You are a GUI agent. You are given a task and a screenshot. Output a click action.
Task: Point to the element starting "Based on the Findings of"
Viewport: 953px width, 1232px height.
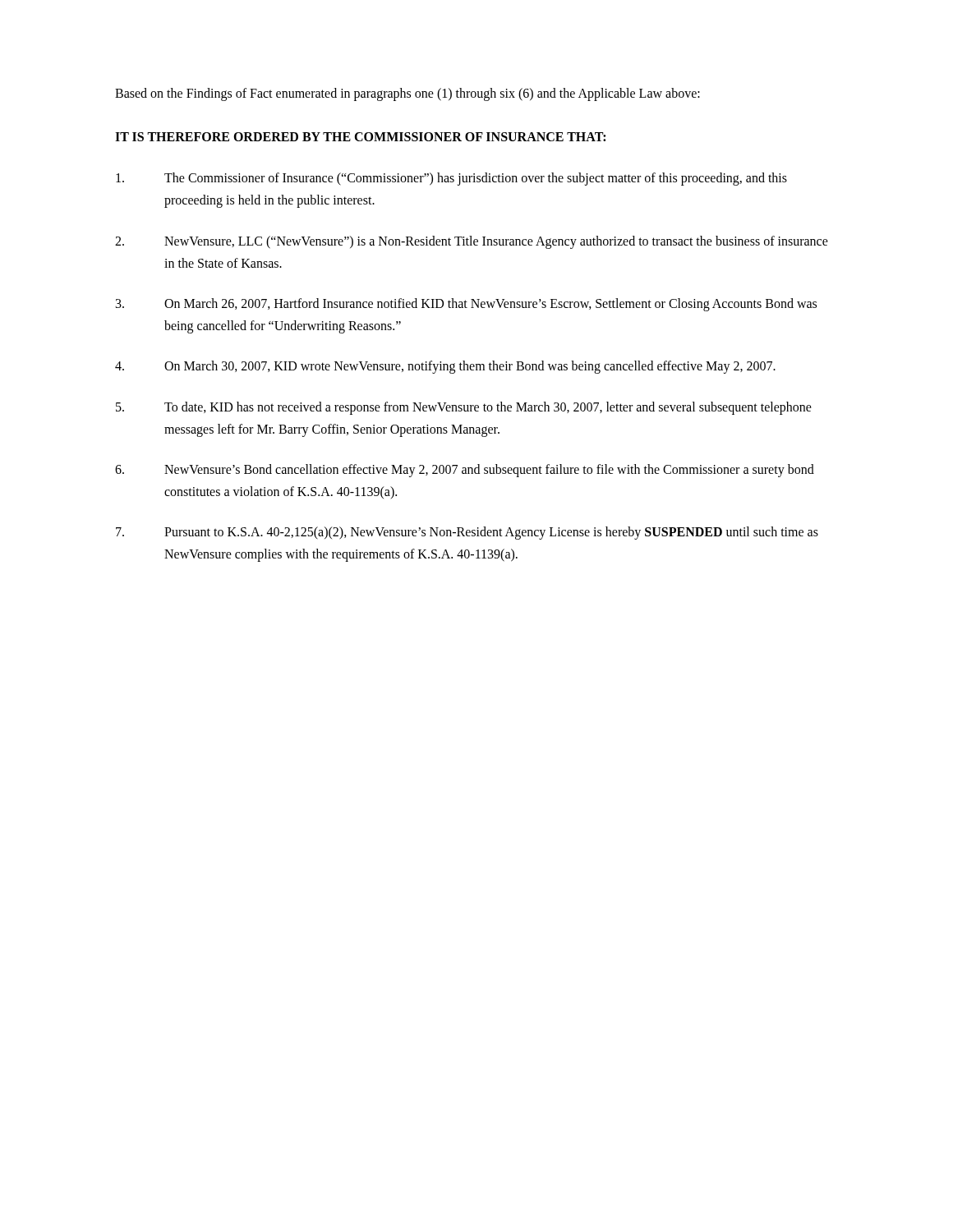(408, 93)
